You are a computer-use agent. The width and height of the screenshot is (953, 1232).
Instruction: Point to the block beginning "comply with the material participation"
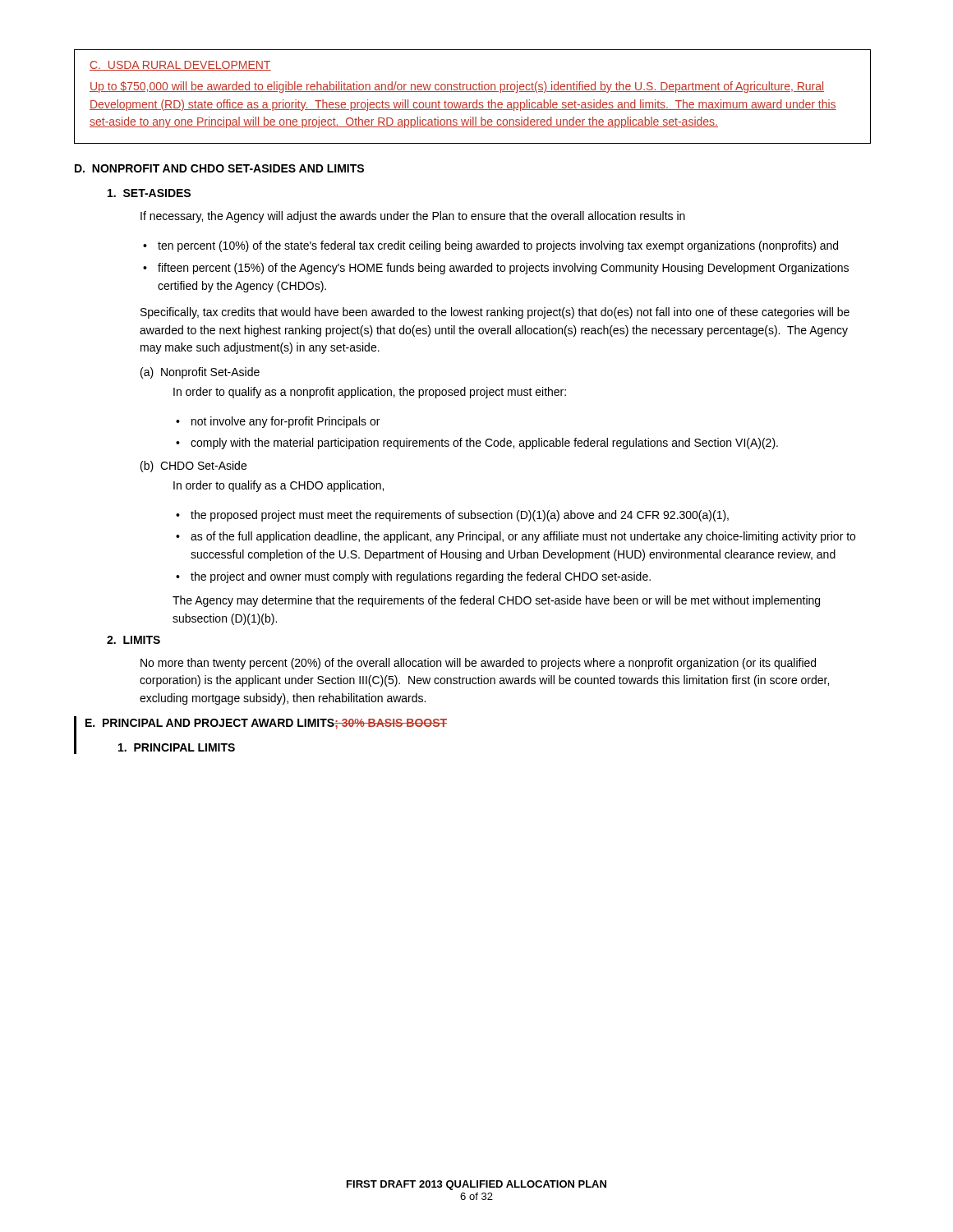click(485, 443)
